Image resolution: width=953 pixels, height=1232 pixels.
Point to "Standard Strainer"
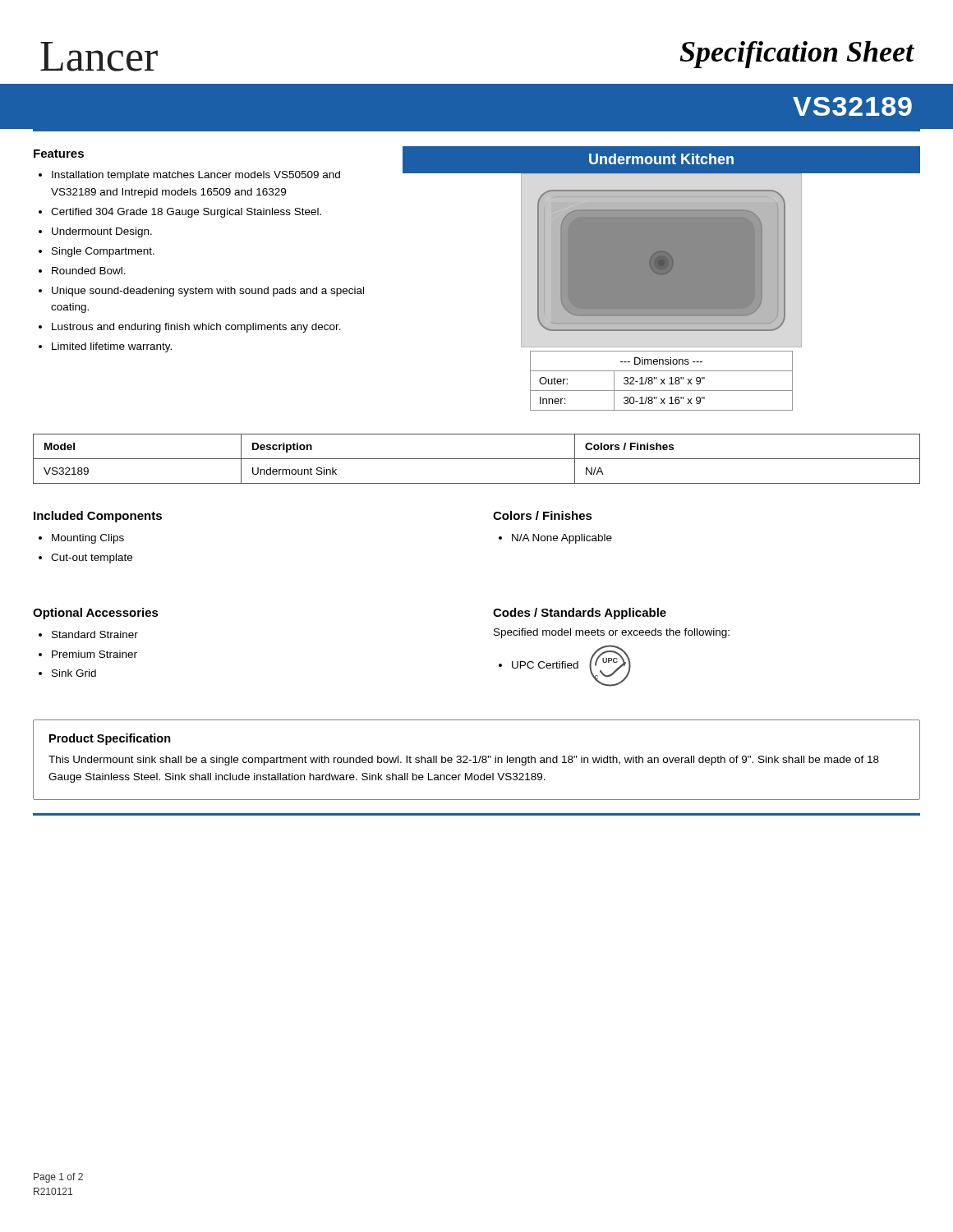(94, 635)
